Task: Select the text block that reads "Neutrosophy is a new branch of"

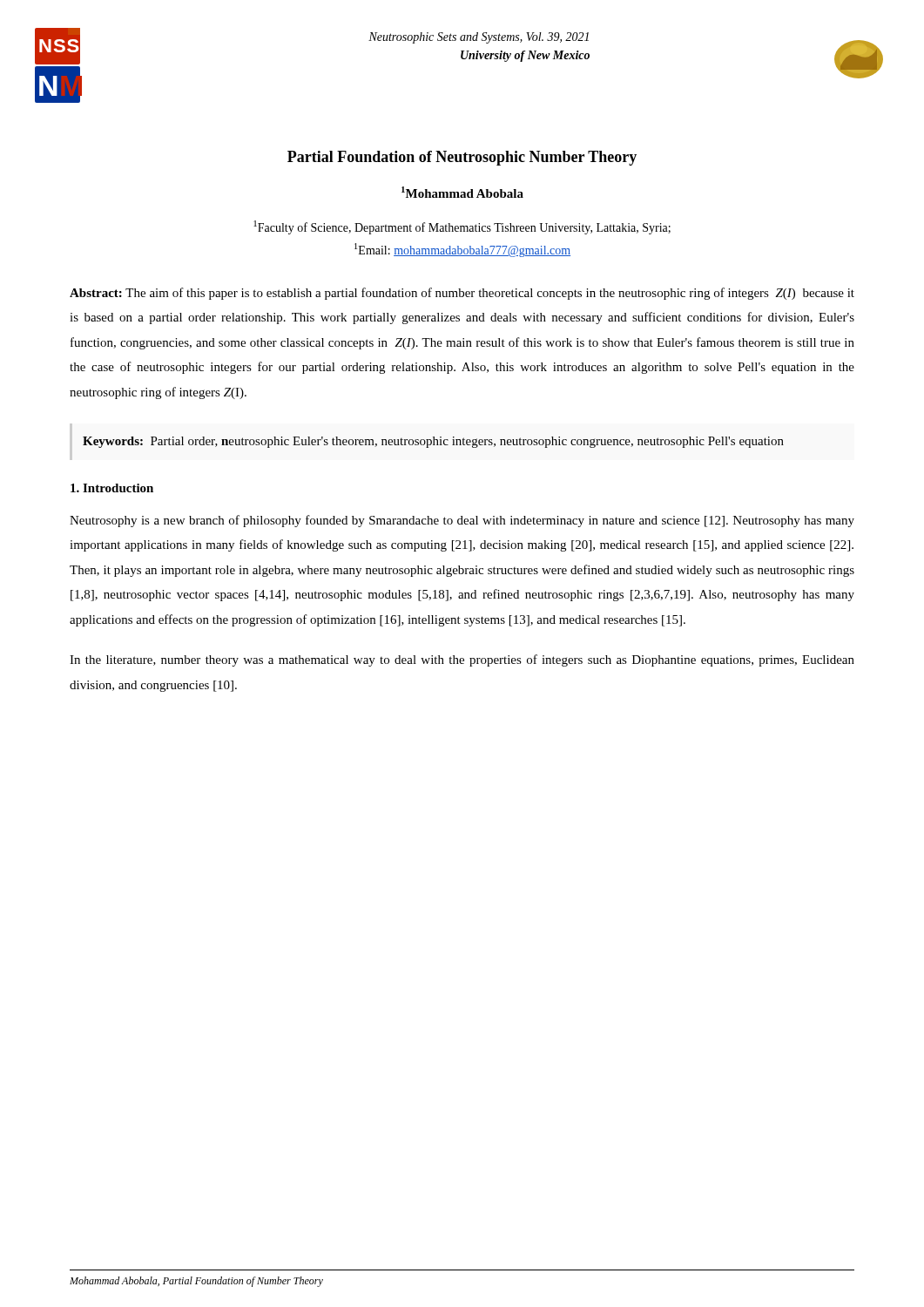Action: click(x=462, y=570)
